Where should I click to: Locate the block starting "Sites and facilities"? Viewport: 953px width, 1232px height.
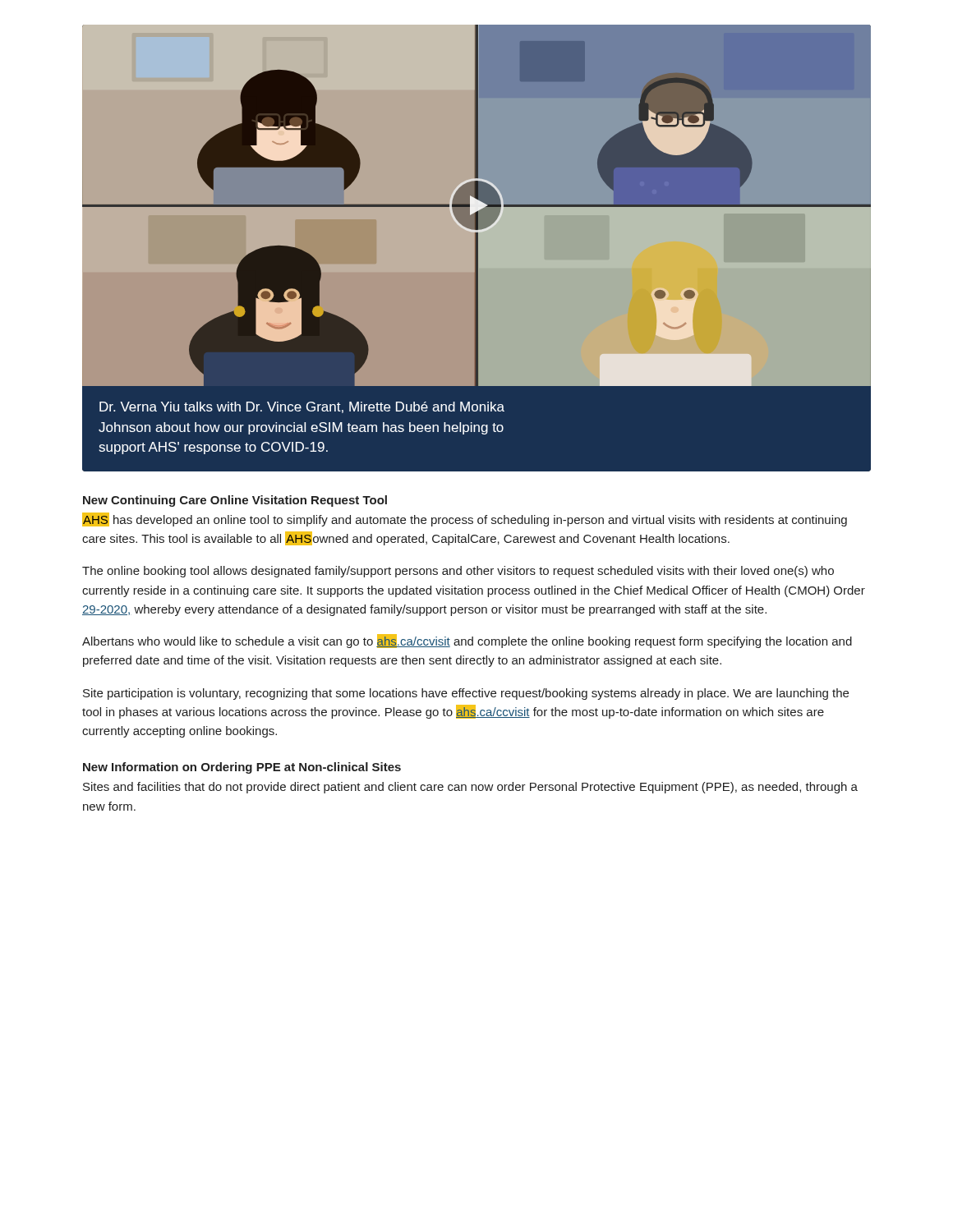tap(476, 796)
